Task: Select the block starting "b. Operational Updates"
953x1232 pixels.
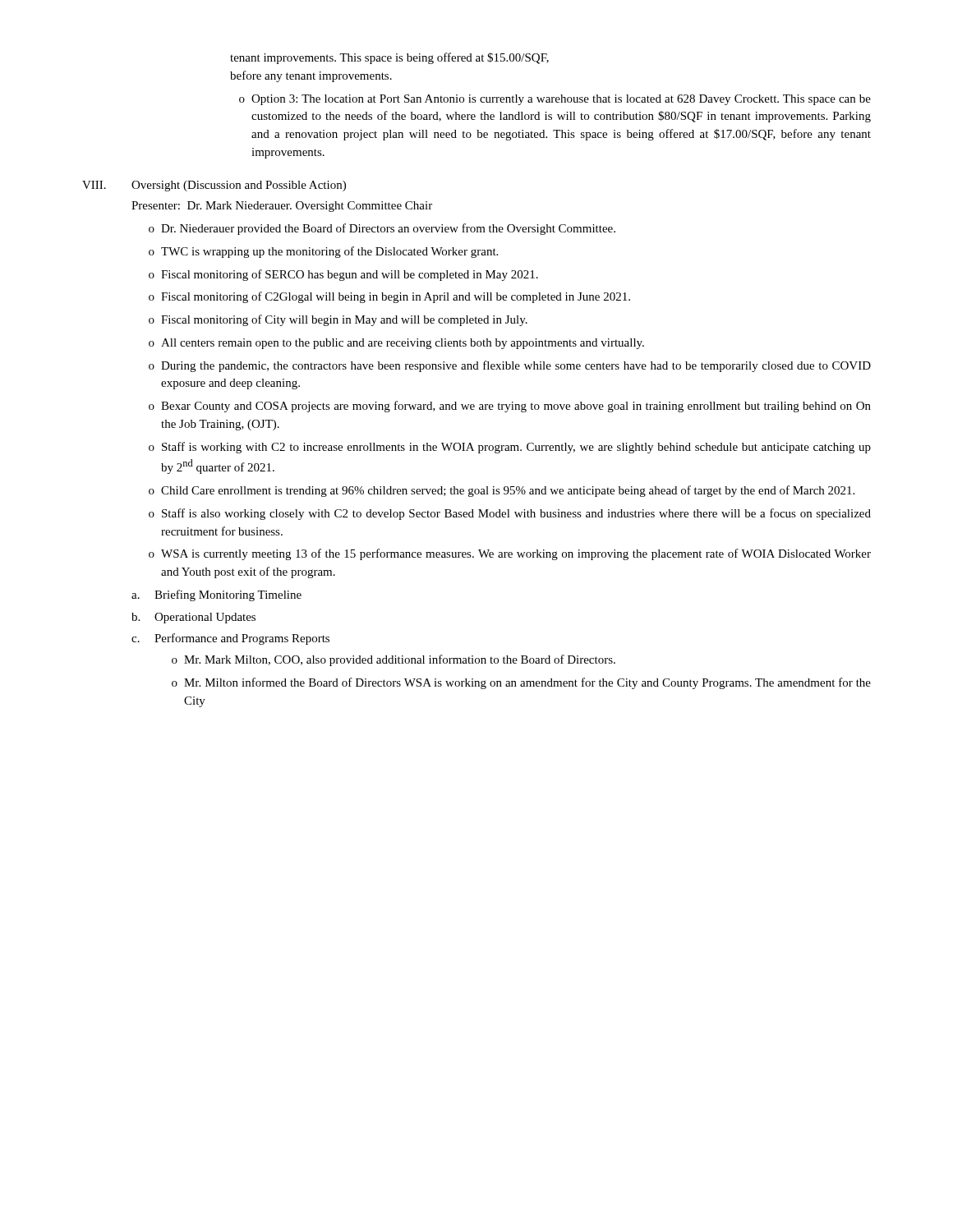Action: pos(193,618)
